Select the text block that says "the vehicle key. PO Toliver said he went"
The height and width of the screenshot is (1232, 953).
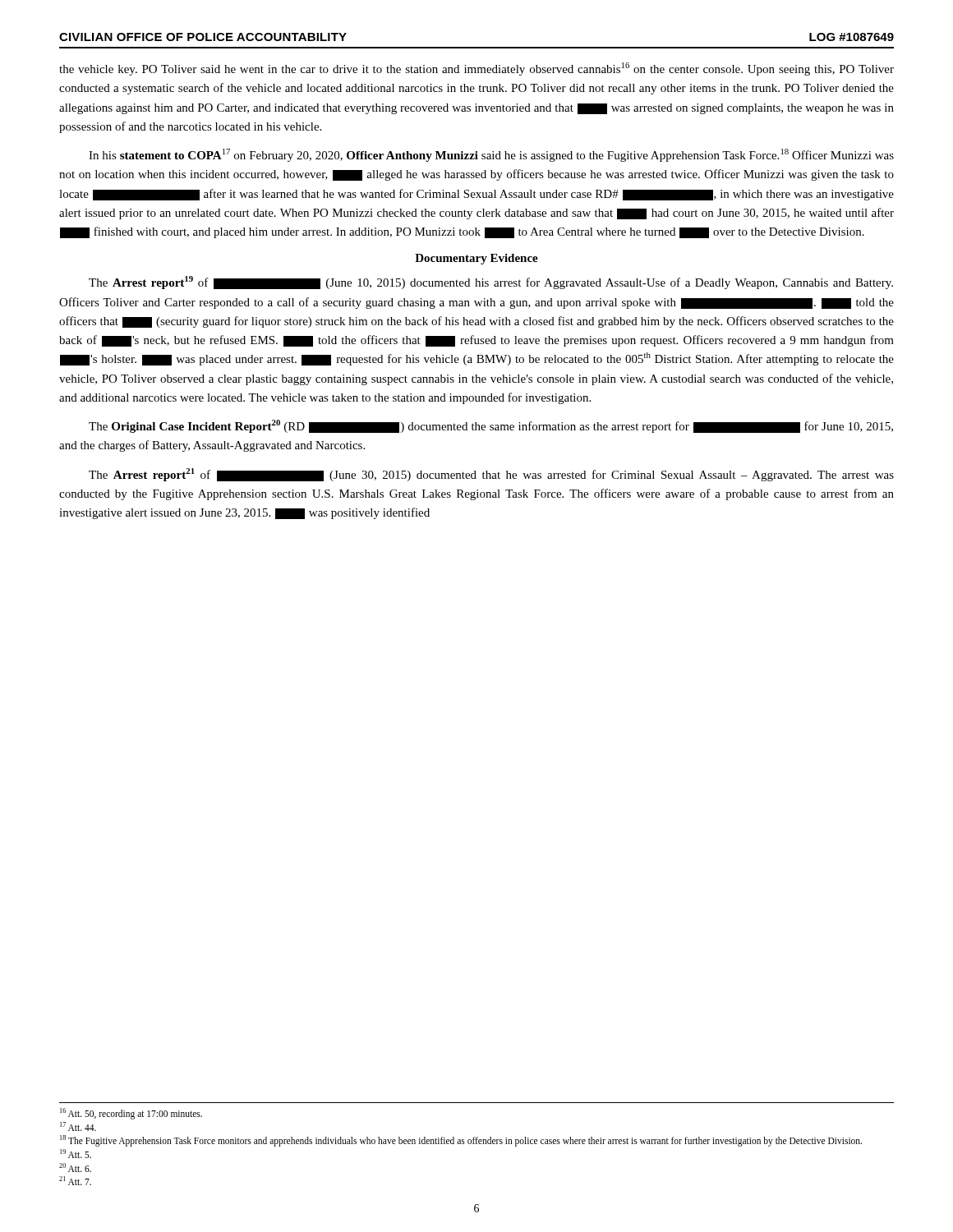(476, 98)
